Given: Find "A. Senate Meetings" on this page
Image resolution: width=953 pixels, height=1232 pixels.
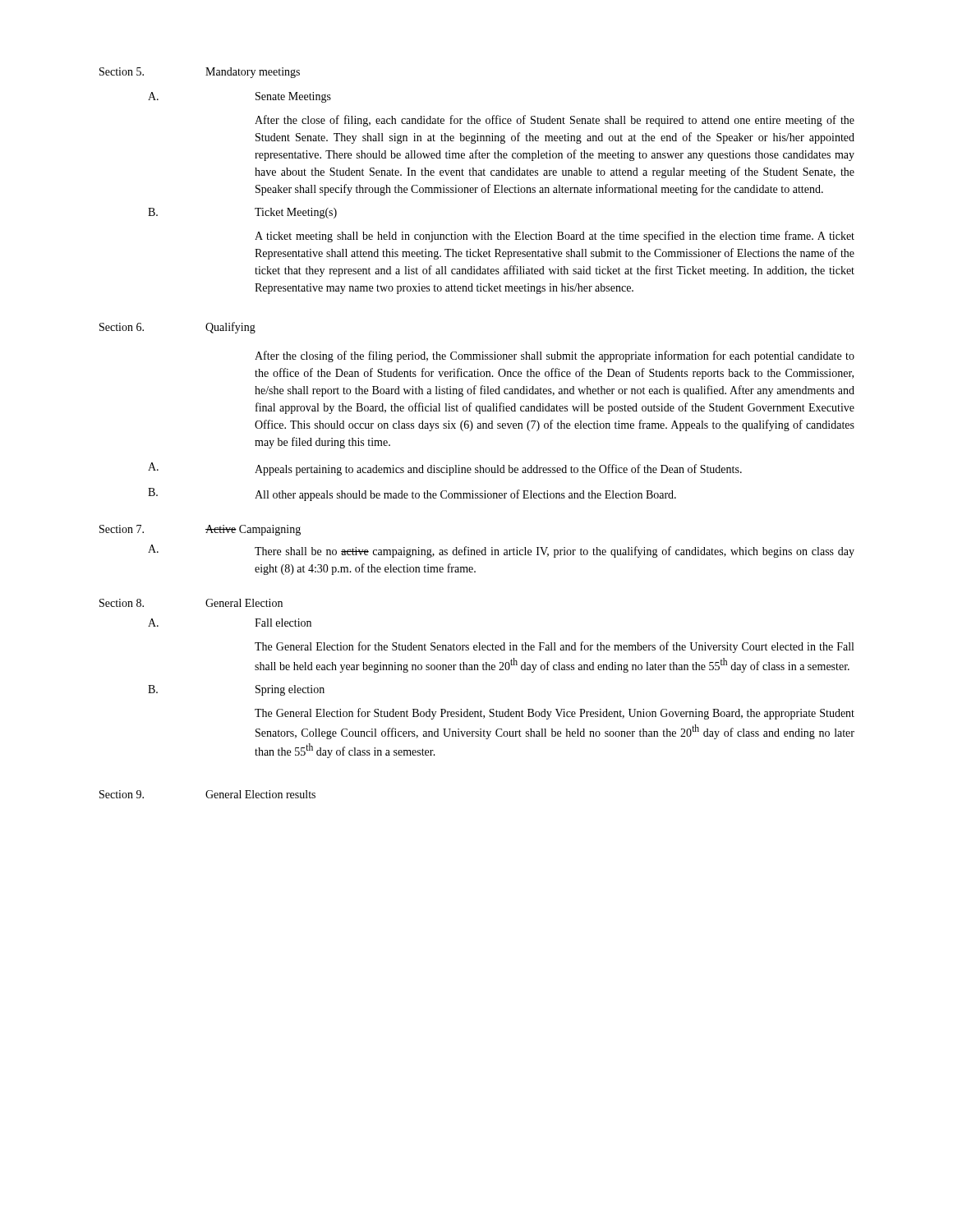Looking at the screenshot, I should point(152,97).
